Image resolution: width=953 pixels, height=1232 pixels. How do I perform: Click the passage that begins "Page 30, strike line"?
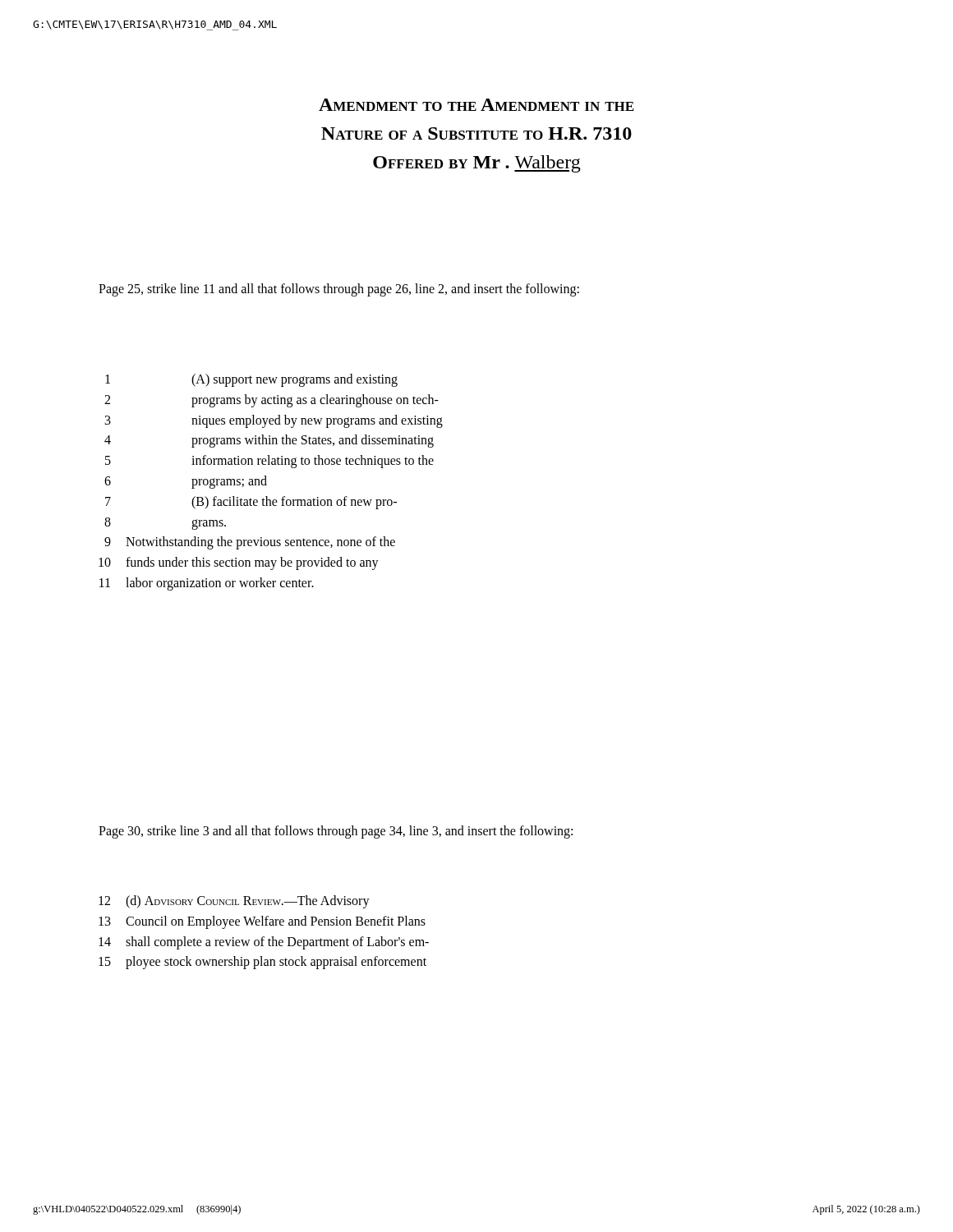coord(336,831)
